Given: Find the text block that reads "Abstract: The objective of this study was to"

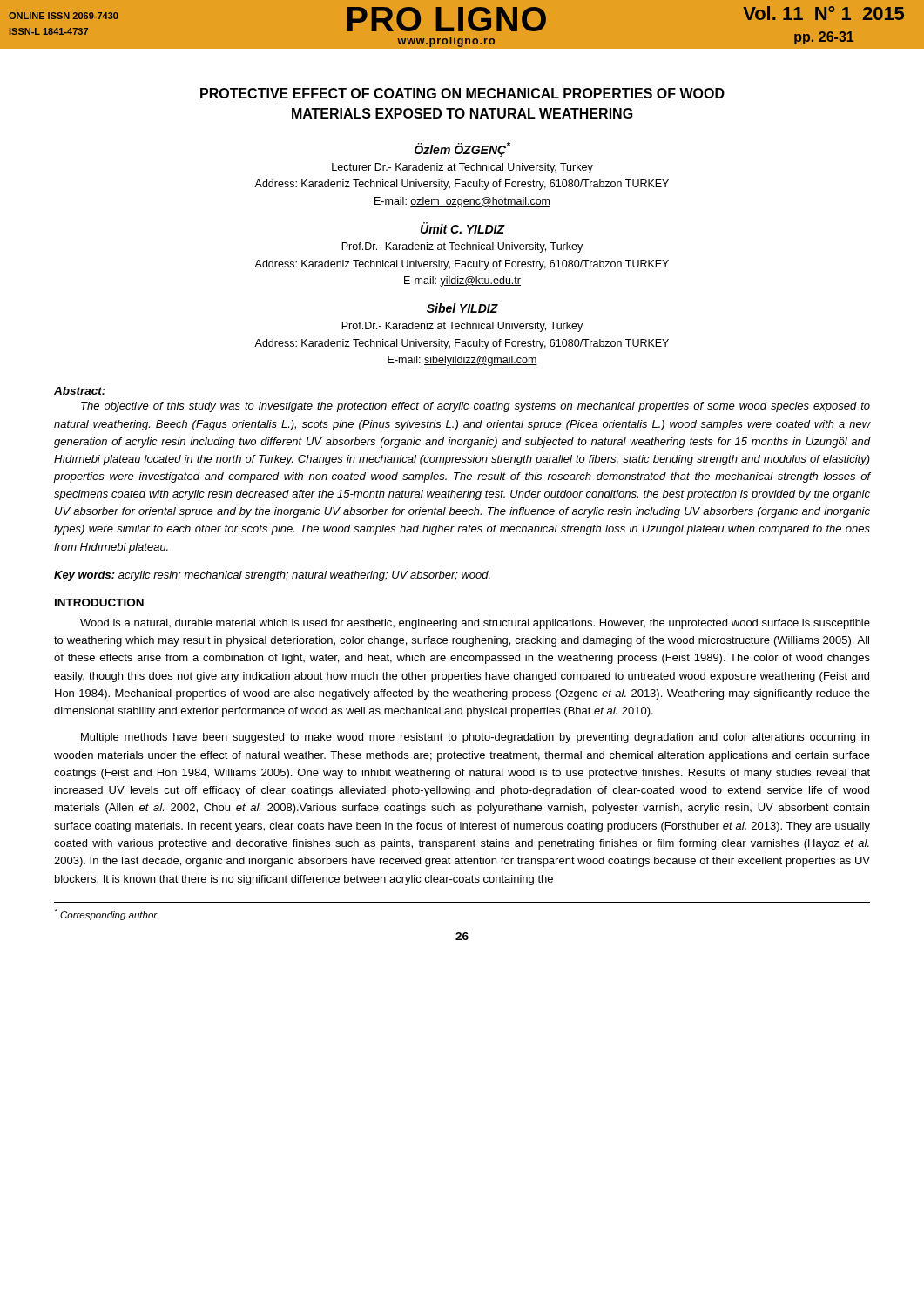Looking at the screenshot, I should pyautogui.click(x=462, y=470).
